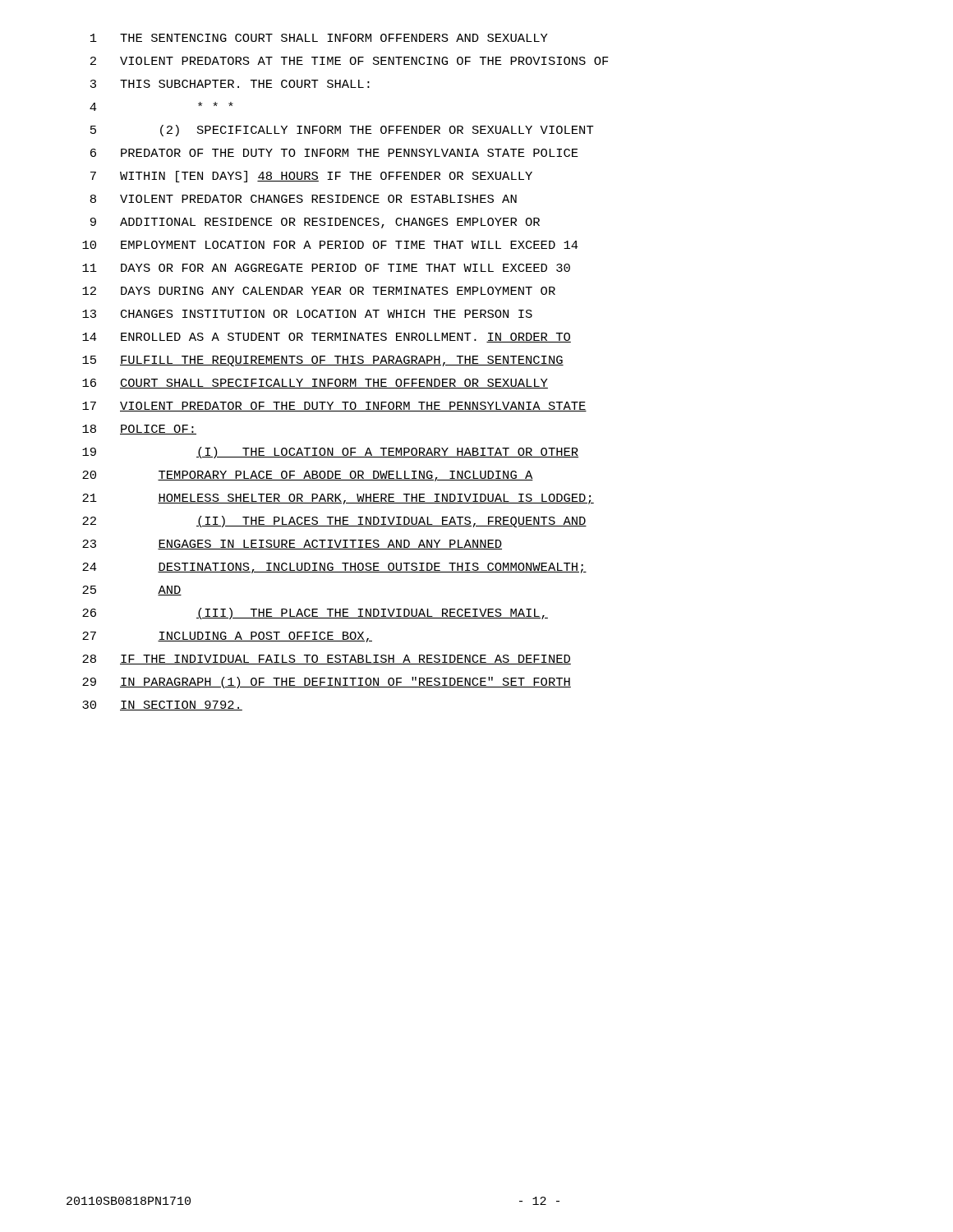This screenshot has height=1232, width=953.
Task: Select the text block starting "10 EMPLOYMENT LOCATION"
Action: (476, 246)
